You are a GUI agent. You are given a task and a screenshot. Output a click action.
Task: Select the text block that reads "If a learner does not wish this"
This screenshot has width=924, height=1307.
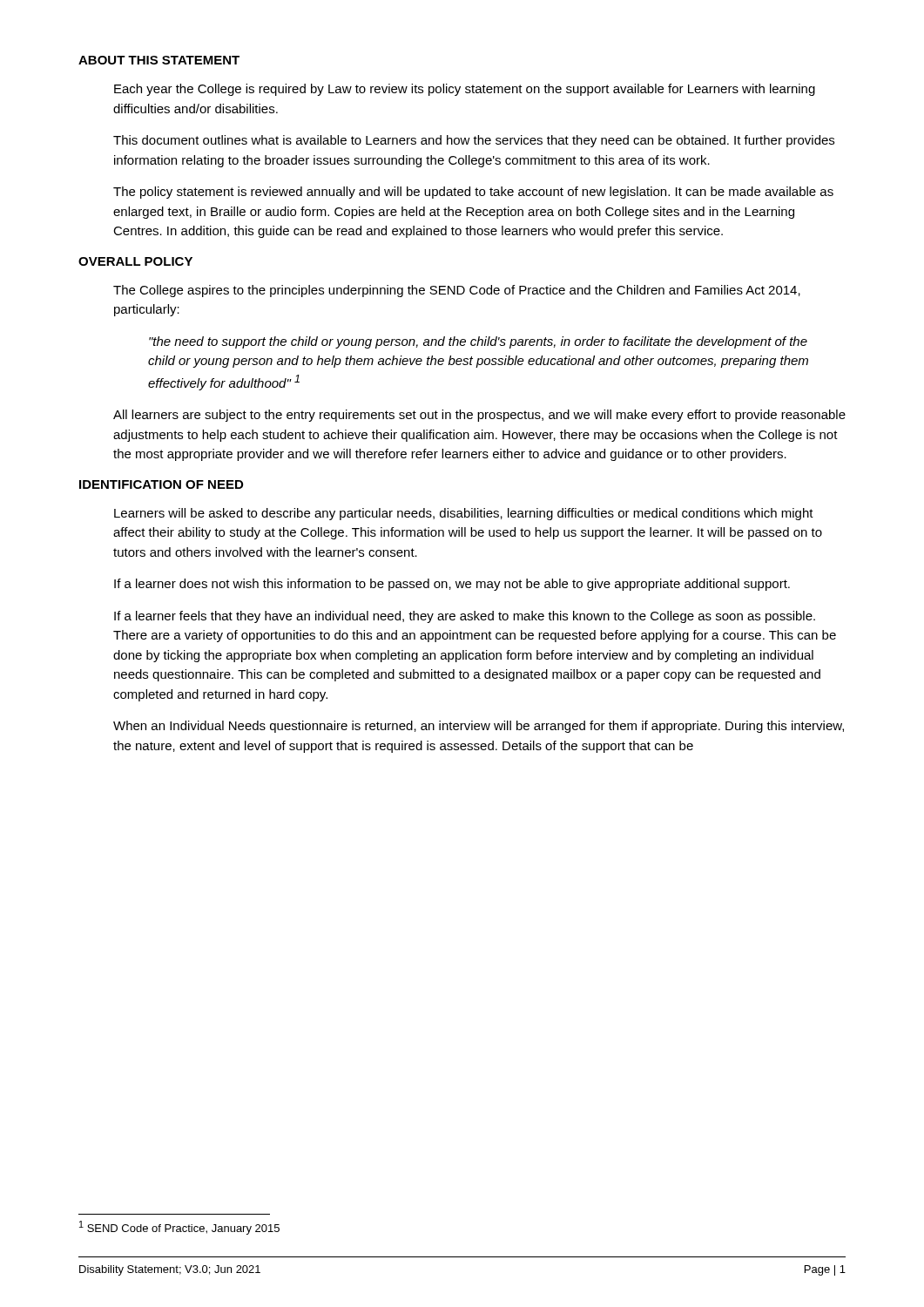452,583
